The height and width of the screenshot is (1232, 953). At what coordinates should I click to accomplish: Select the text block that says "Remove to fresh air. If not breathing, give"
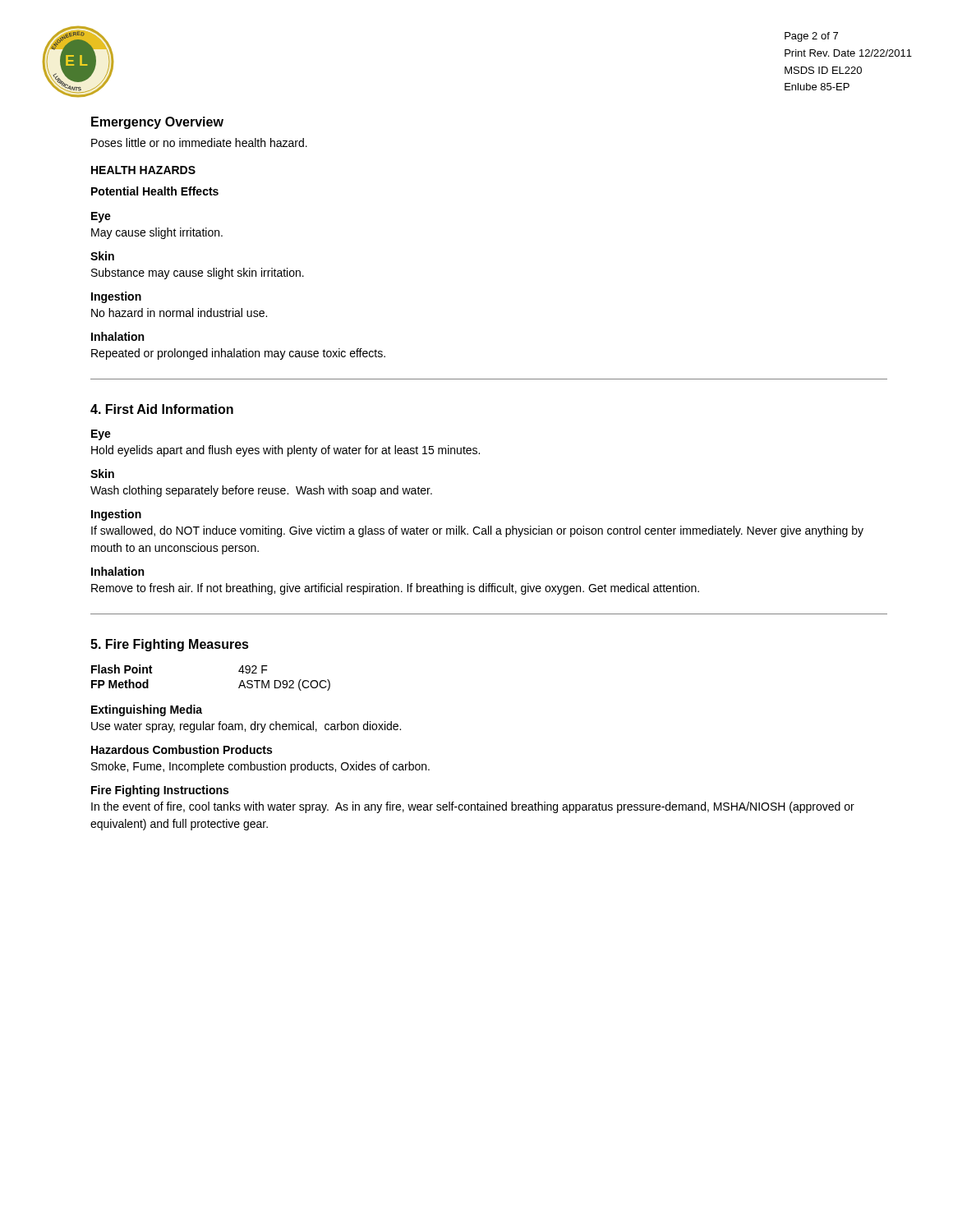[395, 588]
